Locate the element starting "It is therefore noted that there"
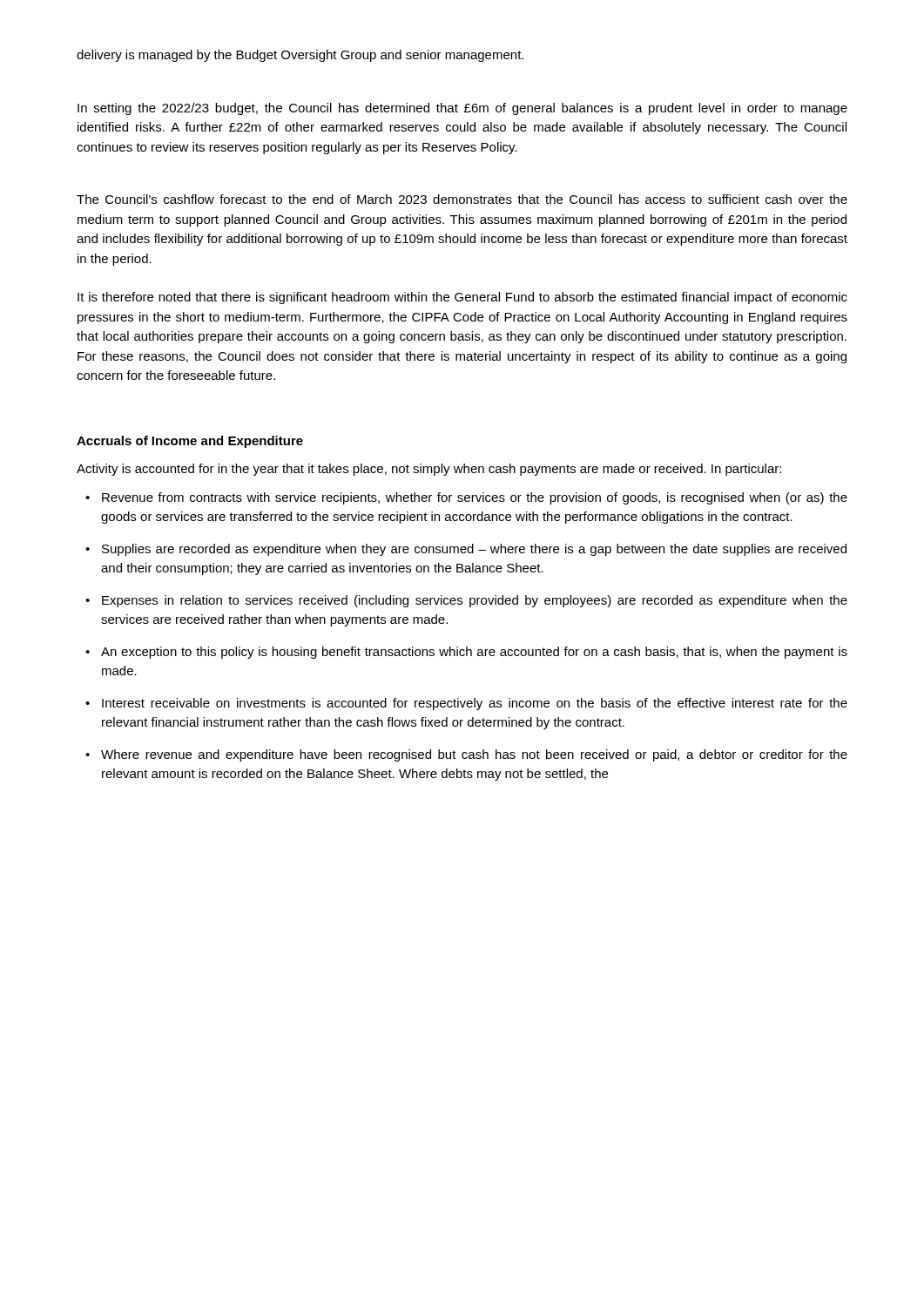This screenshot has width=924, height=1307. click(462, 337)
